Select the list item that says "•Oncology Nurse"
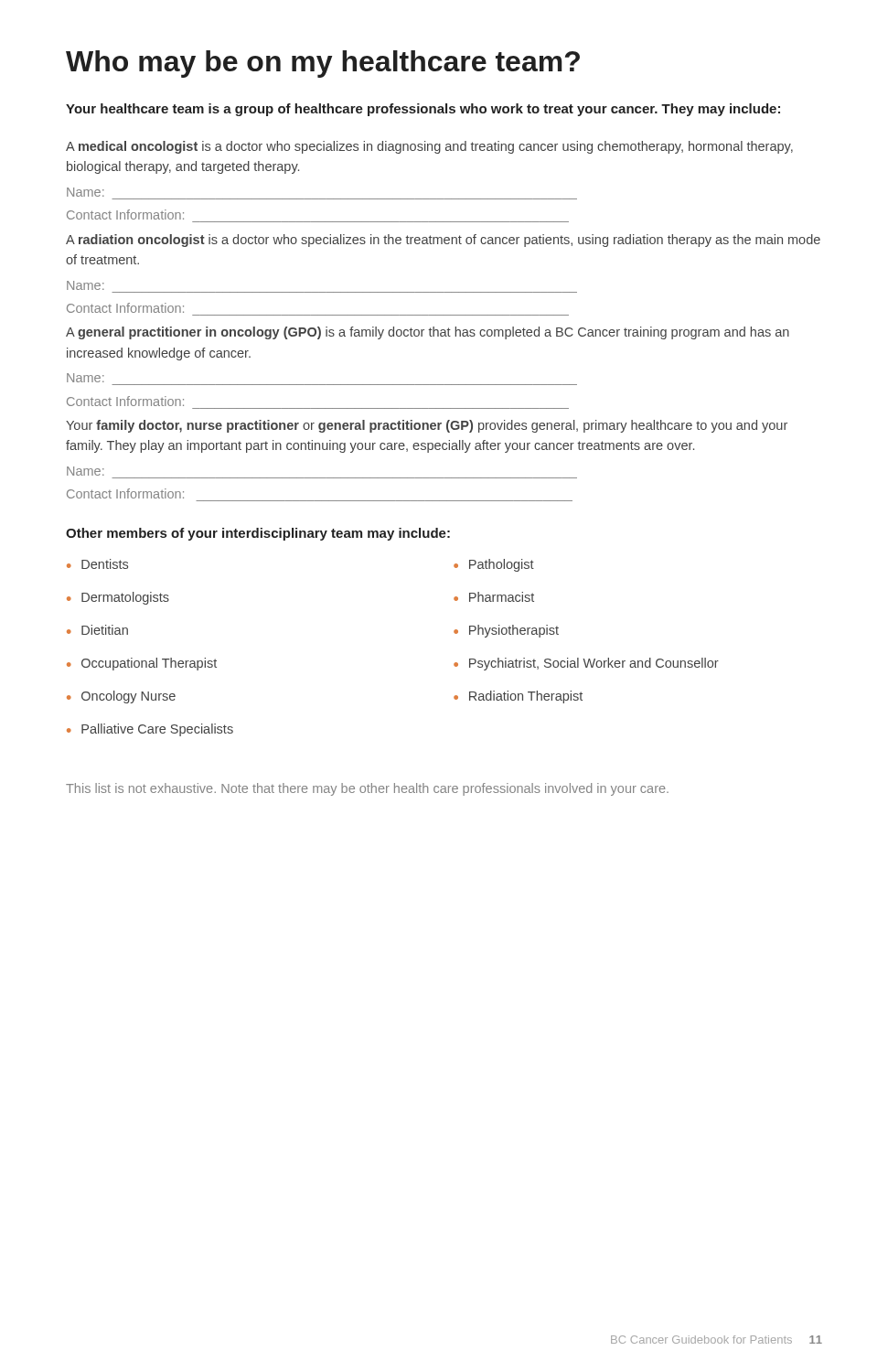 click(x=121, y=698)
